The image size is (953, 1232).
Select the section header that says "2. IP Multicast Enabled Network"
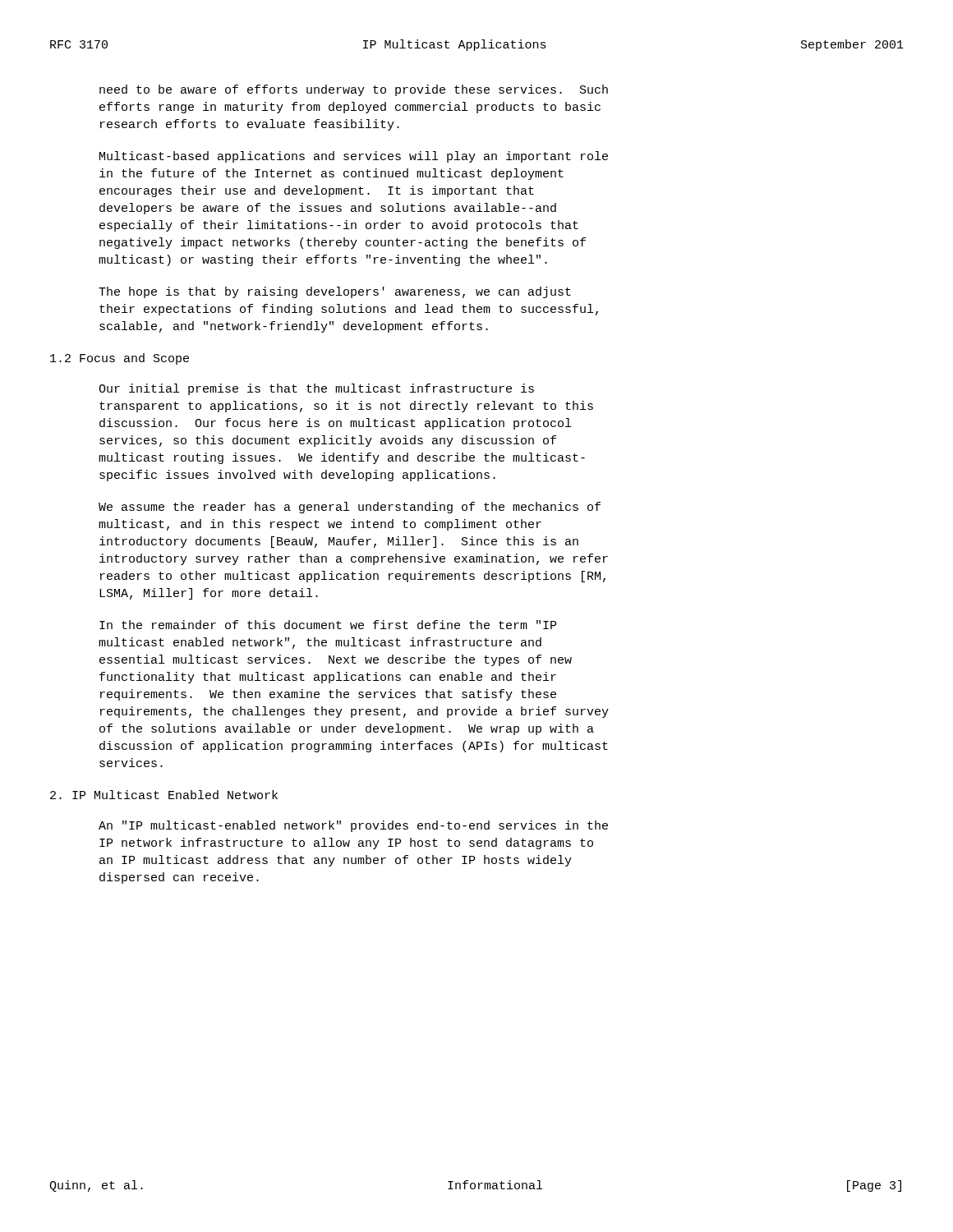coord(164,796)
